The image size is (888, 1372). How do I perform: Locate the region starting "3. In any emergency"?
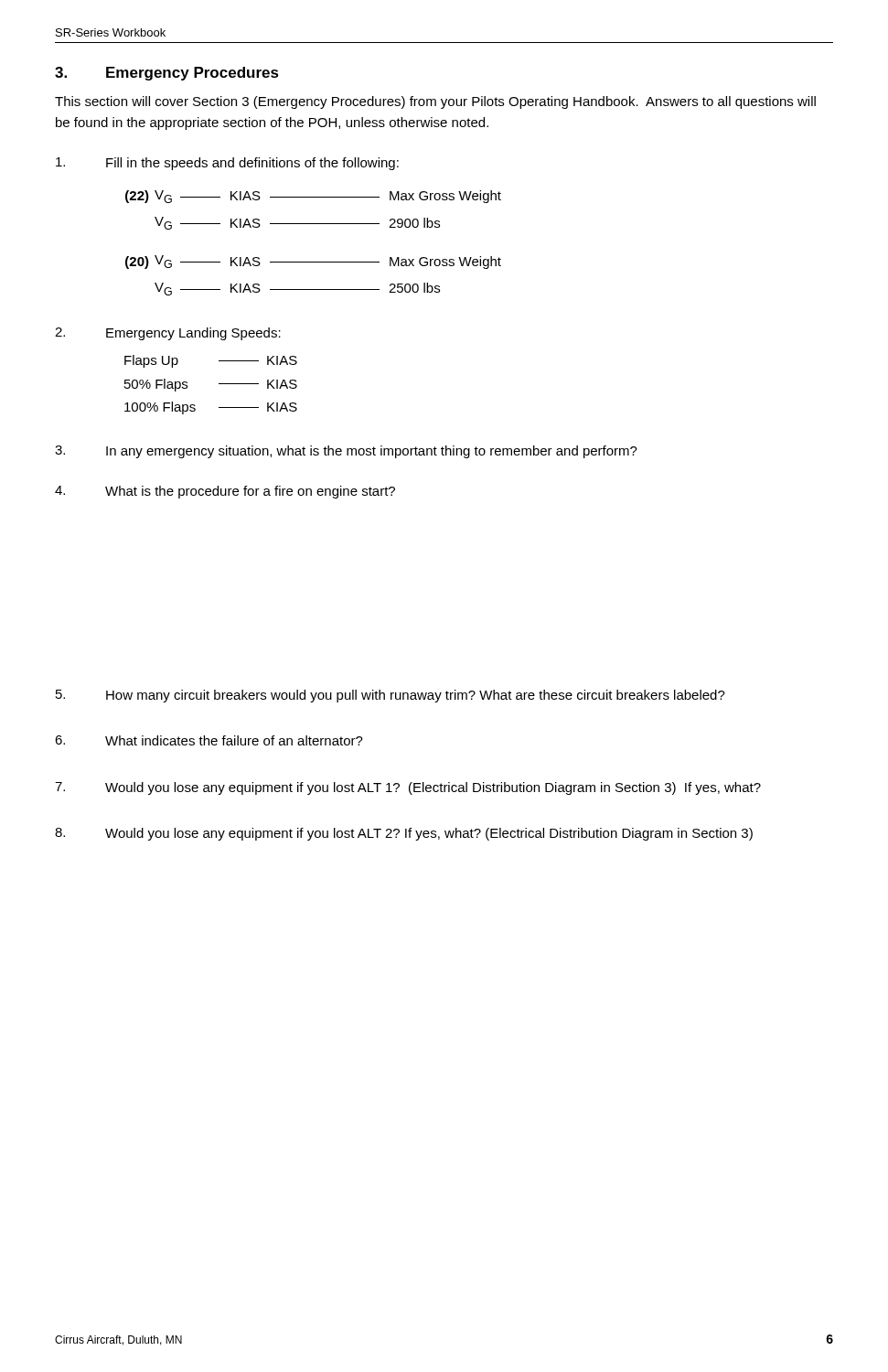tap(444, 451)
